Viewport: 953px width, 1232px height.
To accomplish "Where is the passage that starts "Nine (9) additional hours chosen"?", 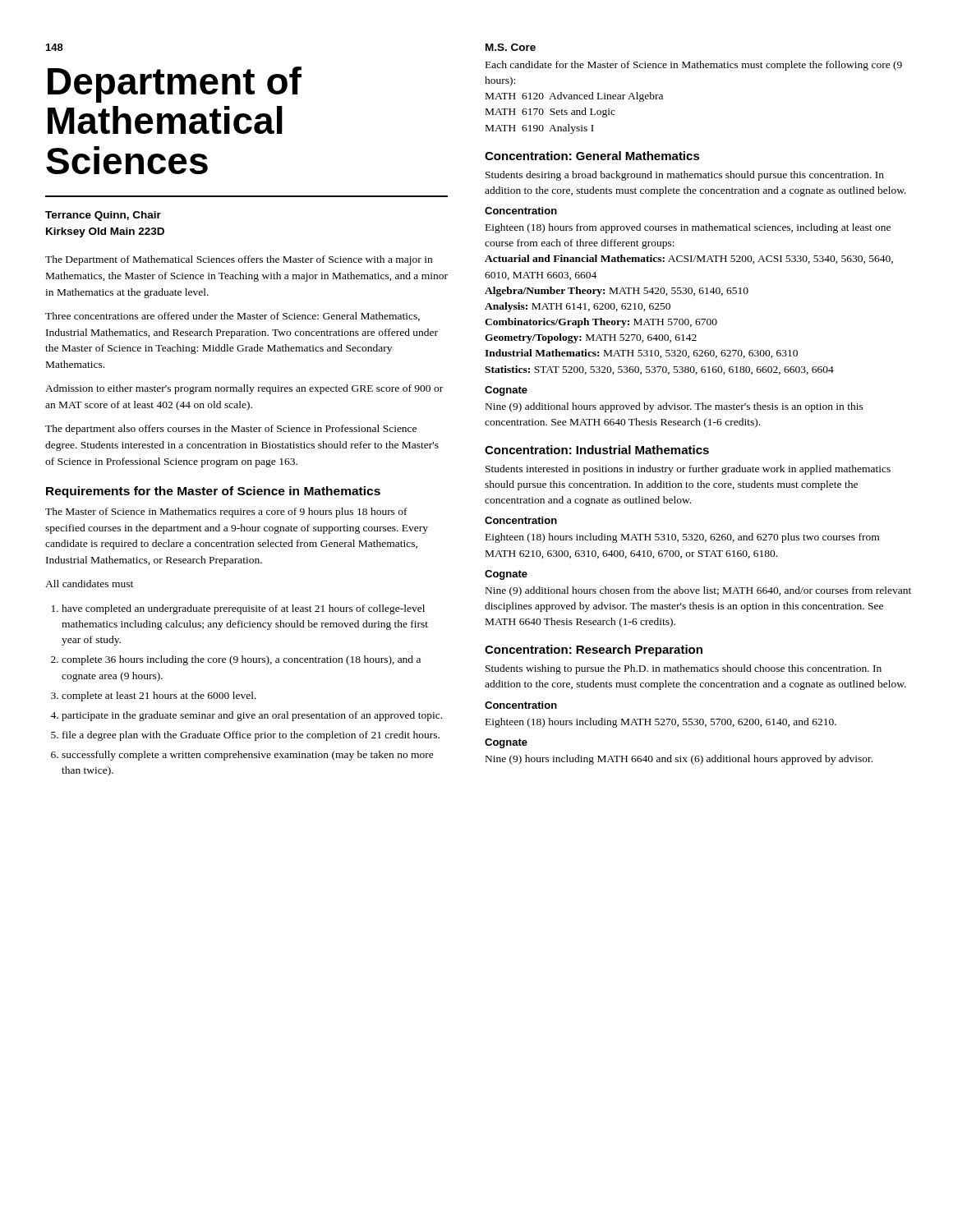I will coord(698,606).
